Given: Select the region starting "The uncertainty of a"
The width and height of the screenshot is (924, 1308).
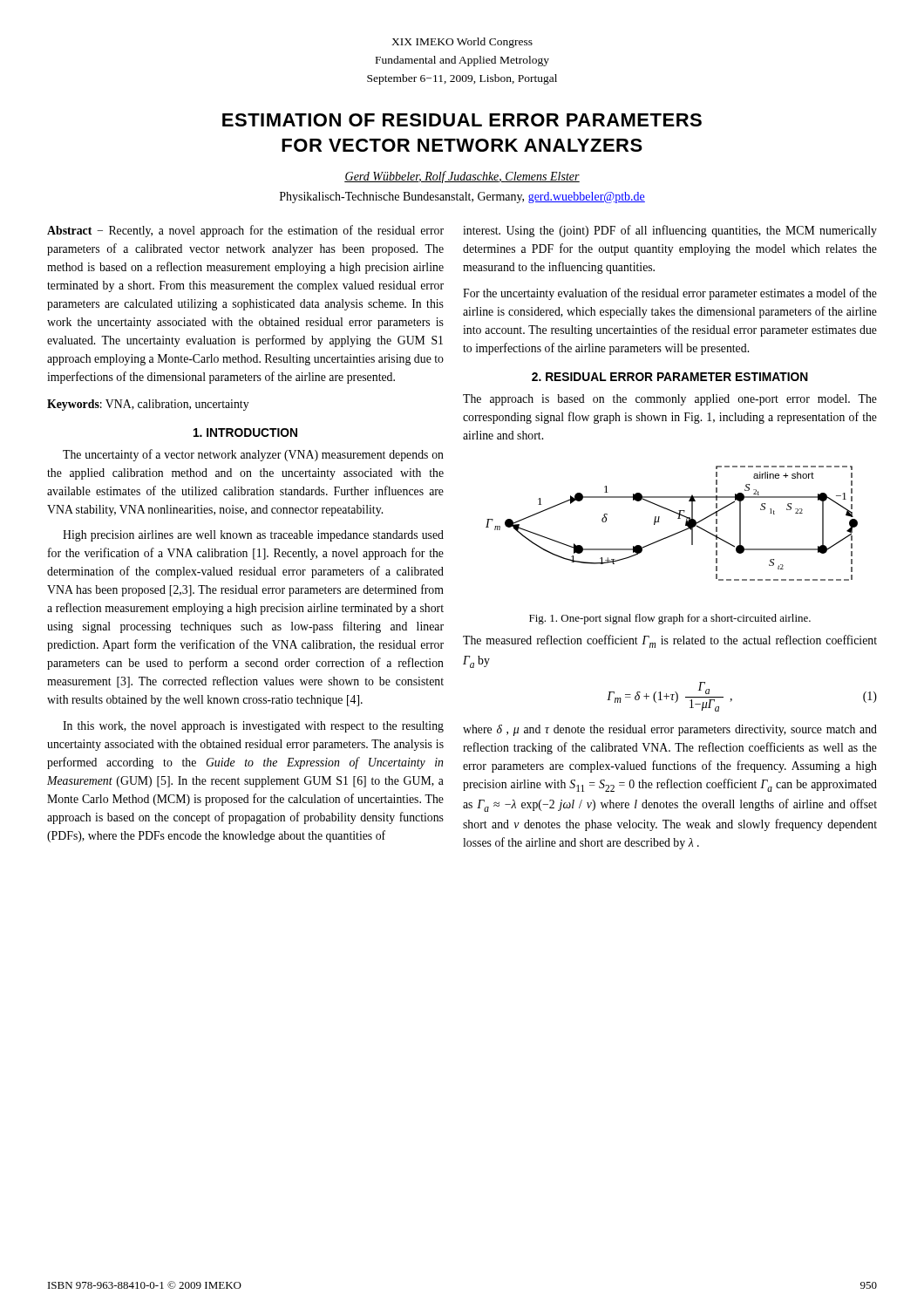Looking at the screenshot, I should coord(245,482).
